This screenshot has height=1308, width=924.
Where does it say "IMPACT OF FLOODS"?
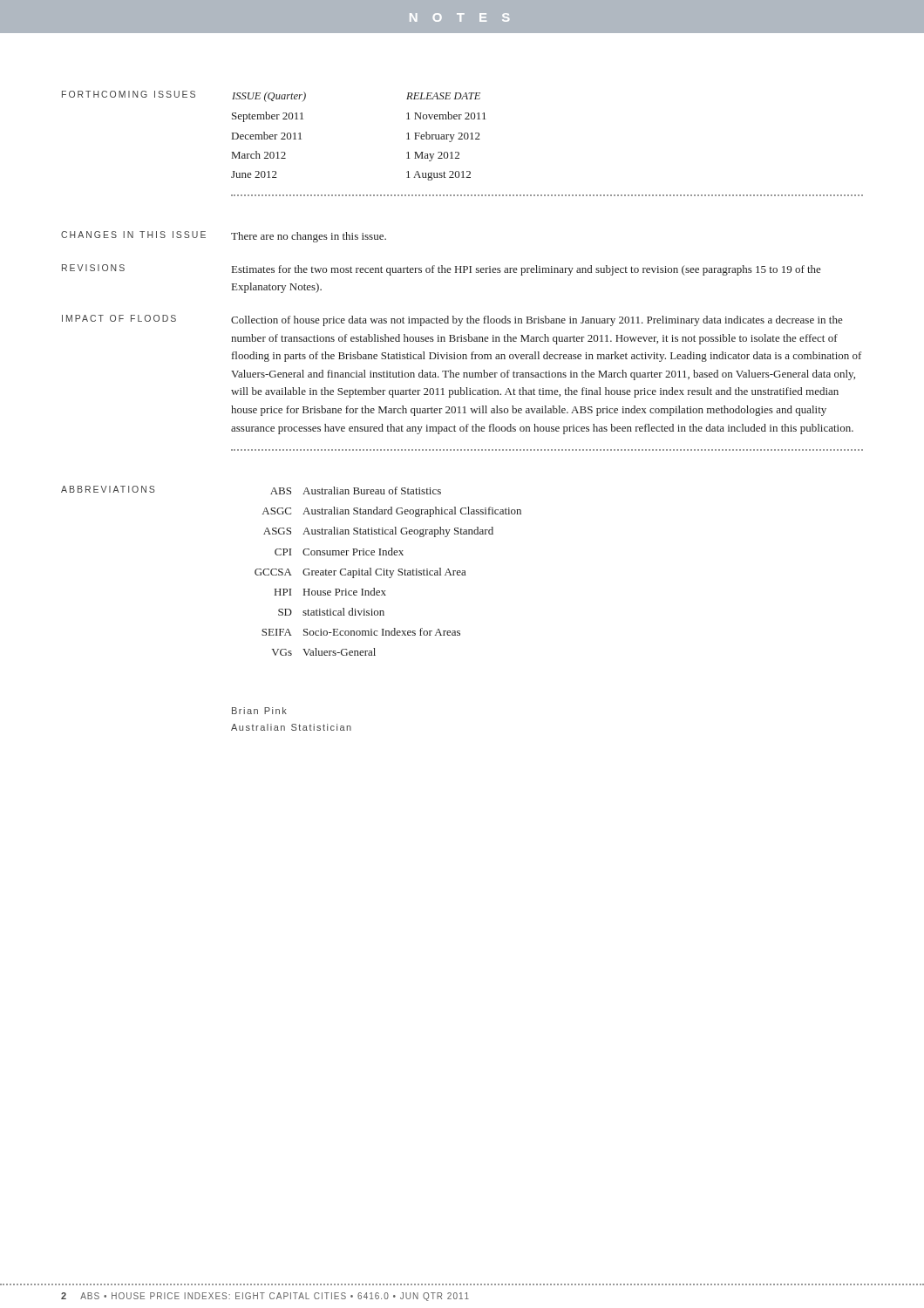click(120, 319)
